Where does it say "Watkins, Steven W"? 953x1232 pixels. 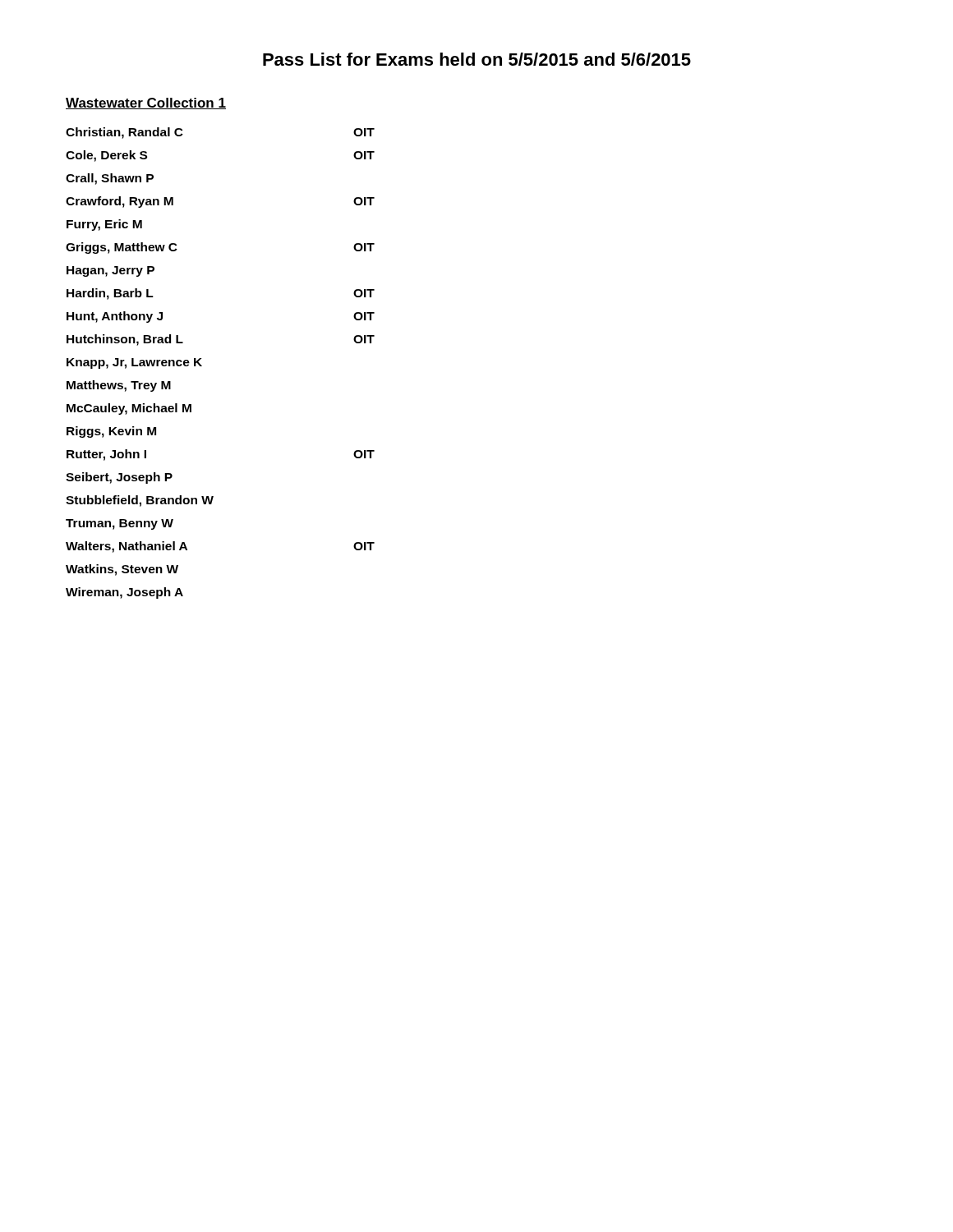click(x=122, y=570)
